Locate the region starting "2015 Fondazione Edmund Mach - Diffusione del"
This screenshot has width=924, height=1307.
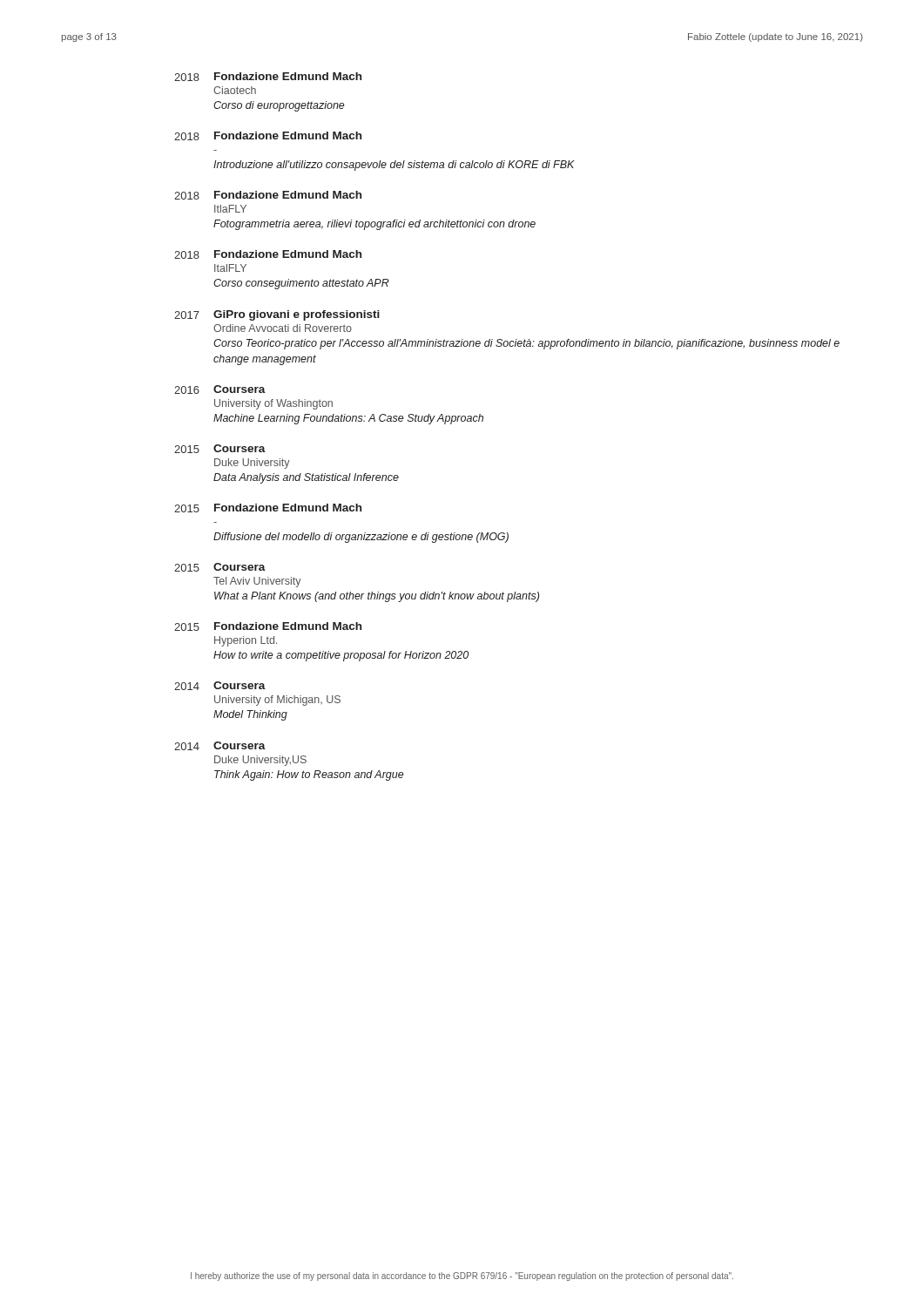[514, 523]
